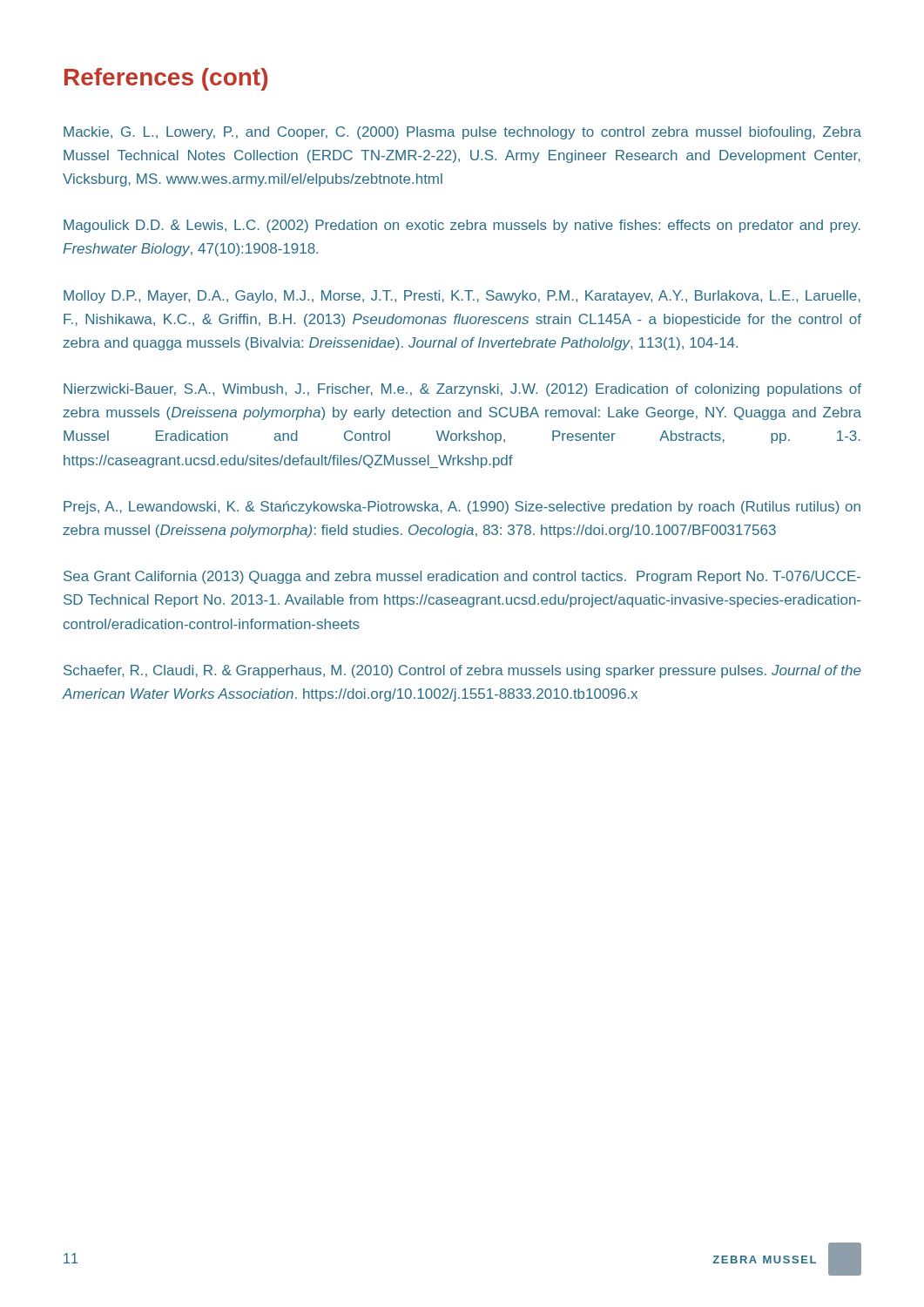
Task: Find the block on this page that starts "Magoulick D.D. & Lewis, L.C."
Action: click(x=462, y=237)
